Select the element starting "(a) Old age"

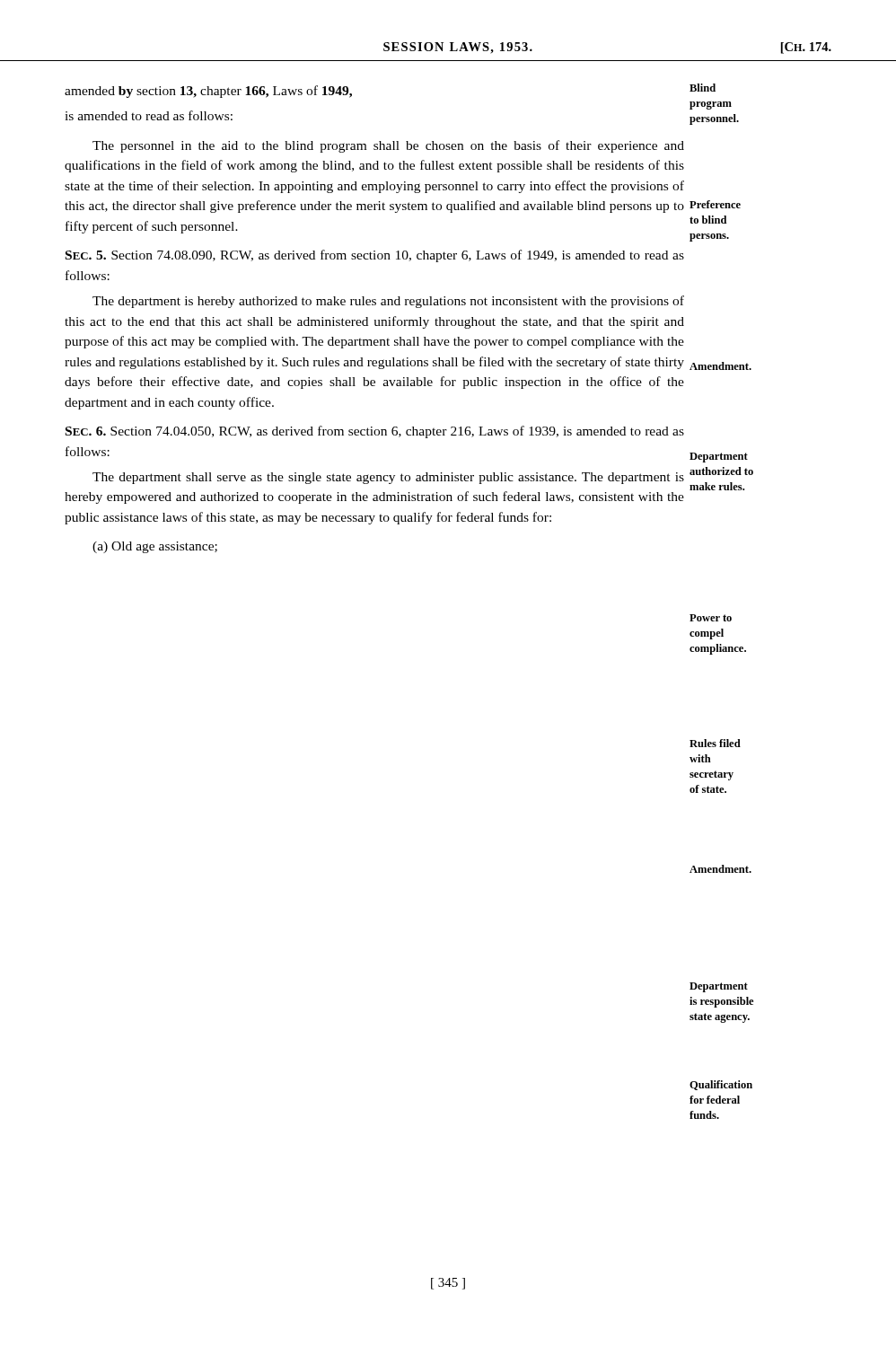[x=155, y=546]
